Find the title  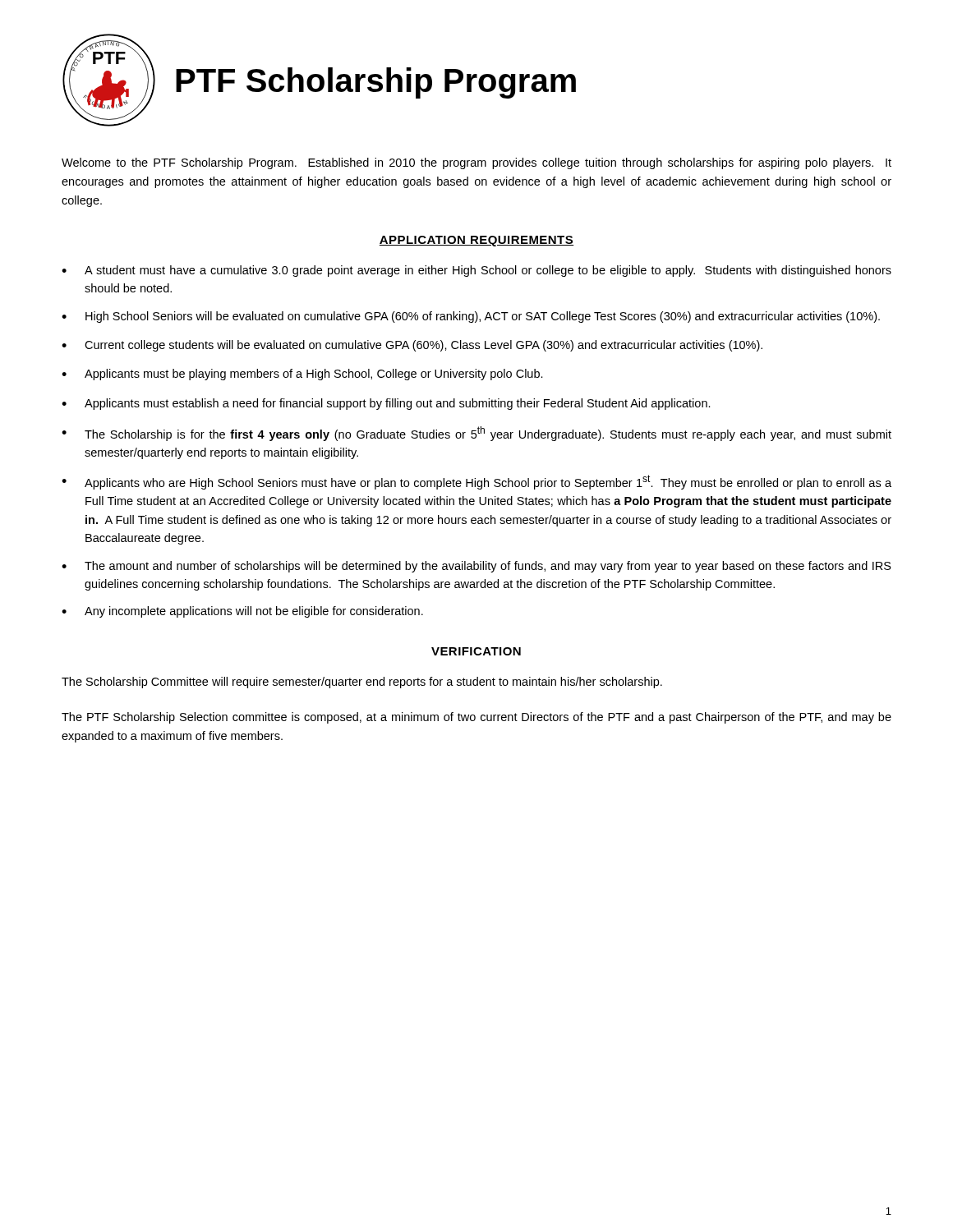click(x=376, y=80)
